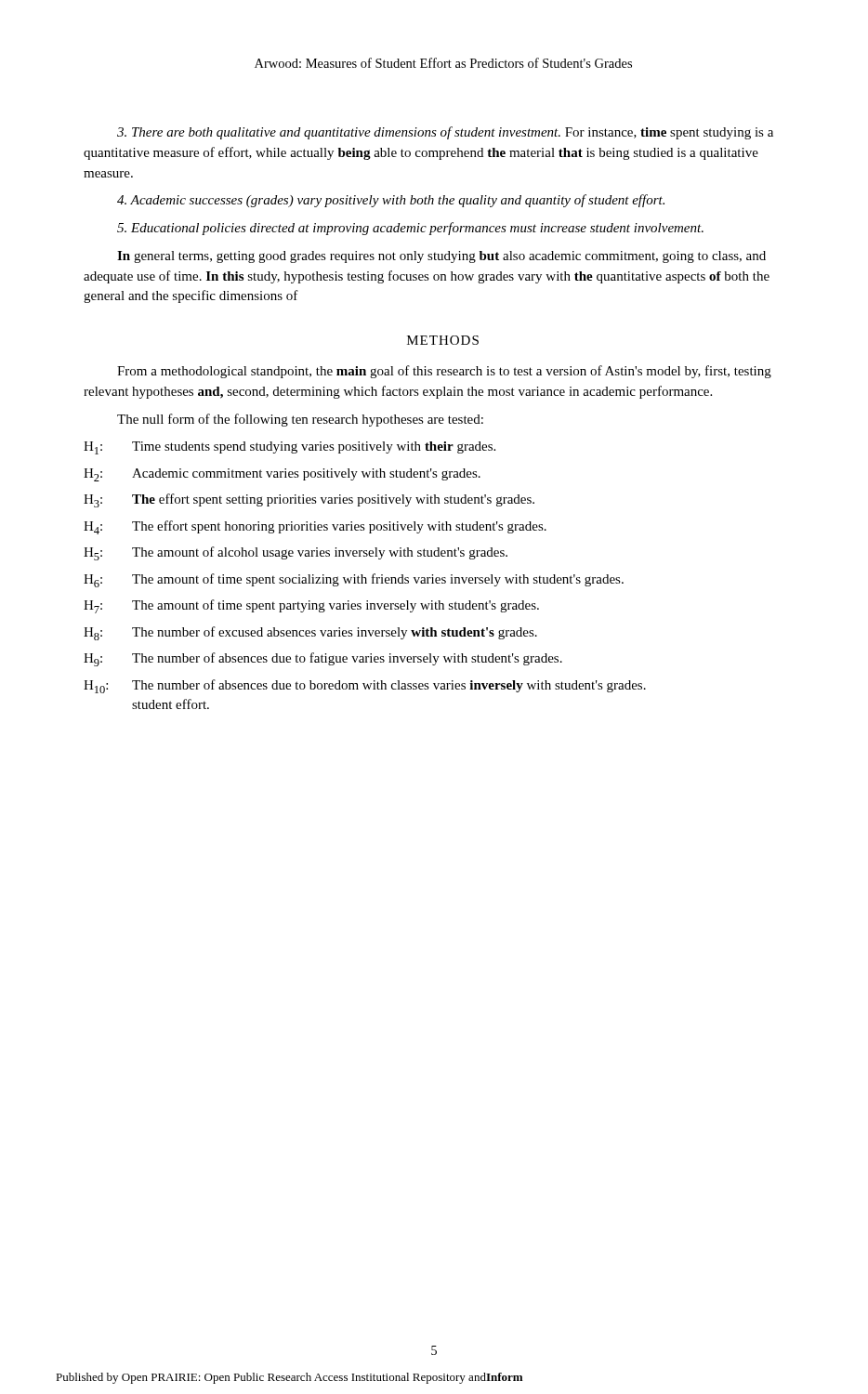This screenshot has width=868, height=1394.
Task: Locate the list item with the text "H8: The number"
Action: pos(443,634)
